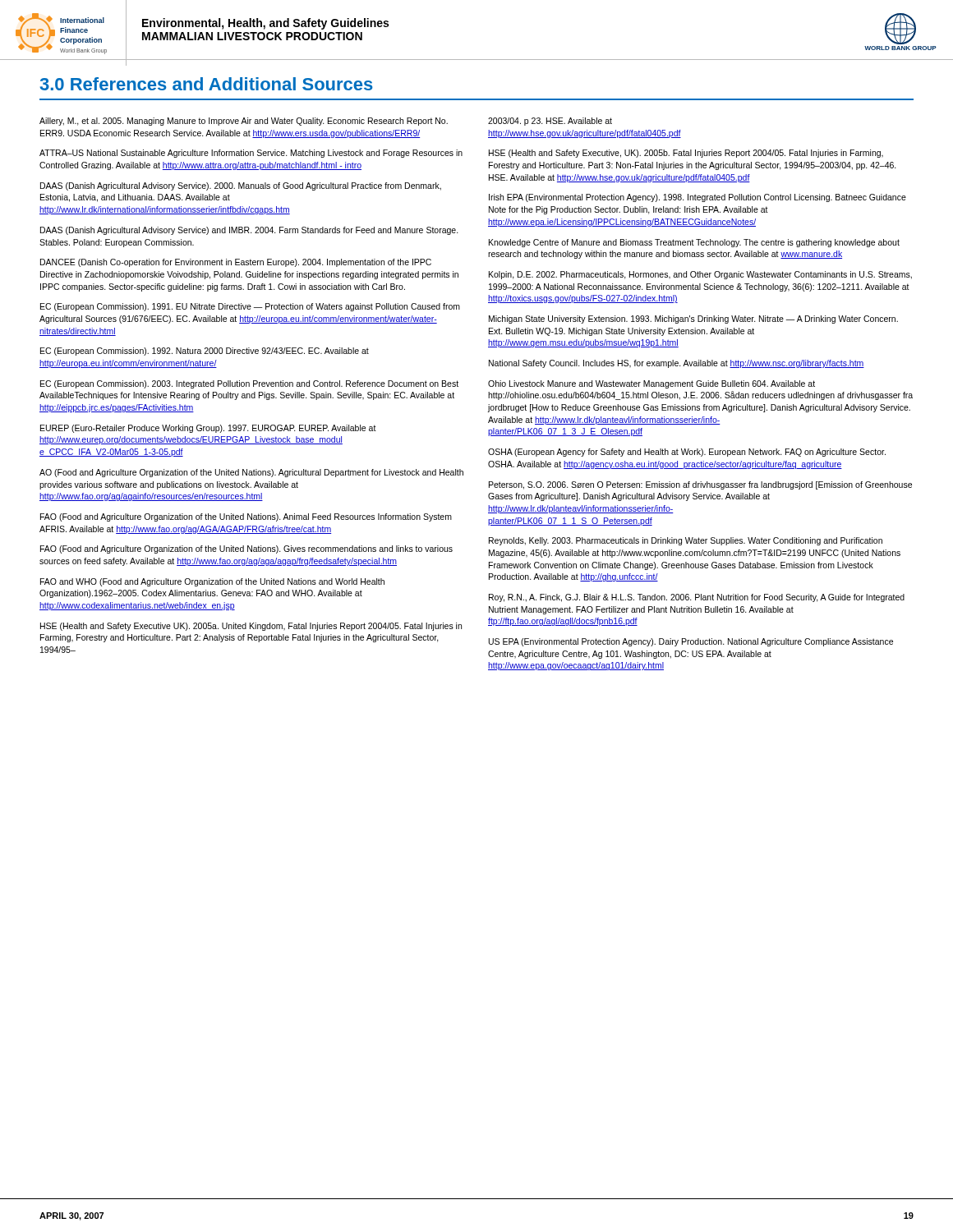
Task: Locate the text block starting "Ohio Livestock Manure and Wastewater Management Guide"
Action: pyautogui.click(x=700, y=407)
